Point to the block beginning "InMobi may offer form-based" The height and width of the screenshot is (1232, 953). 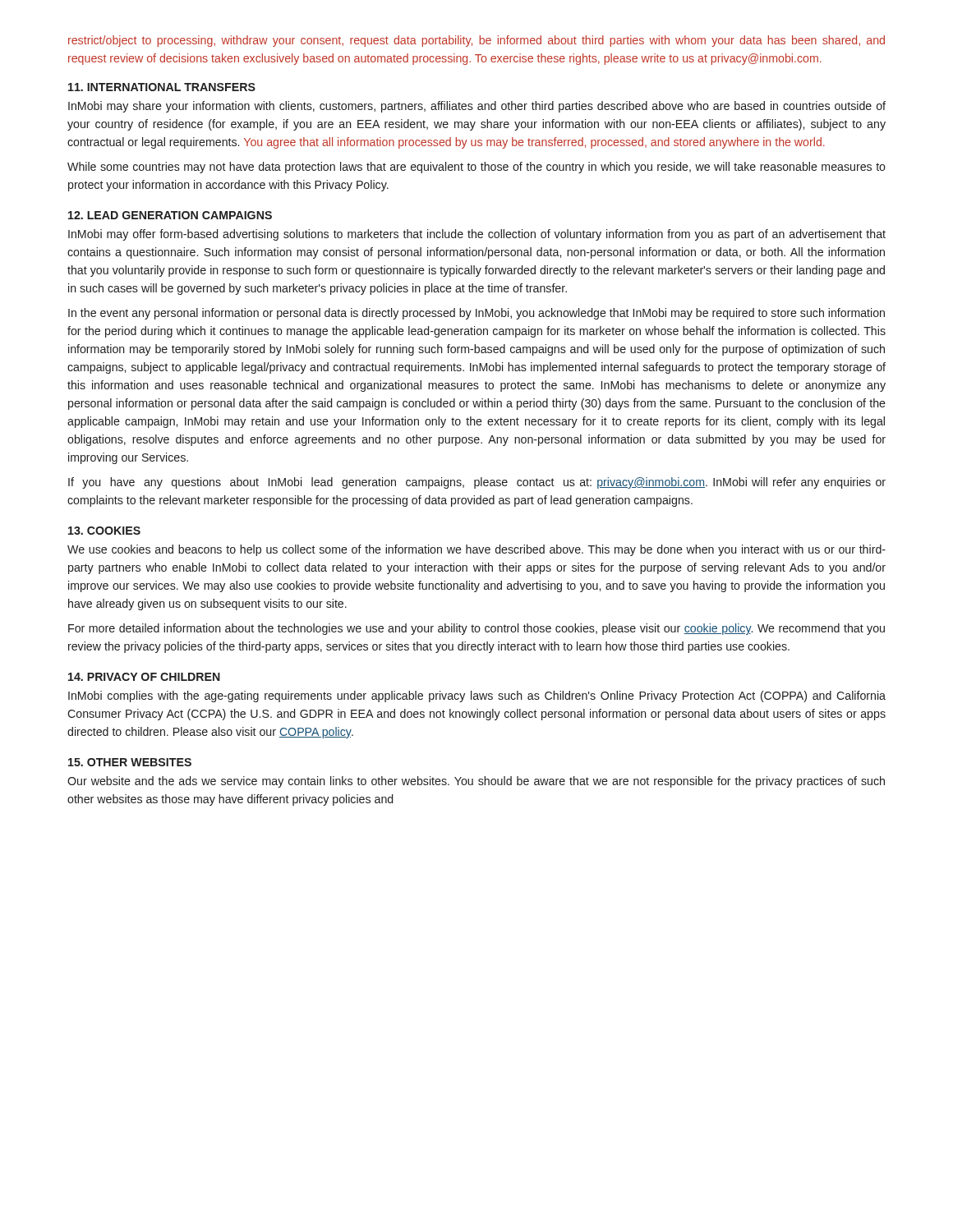coord(476,261)
